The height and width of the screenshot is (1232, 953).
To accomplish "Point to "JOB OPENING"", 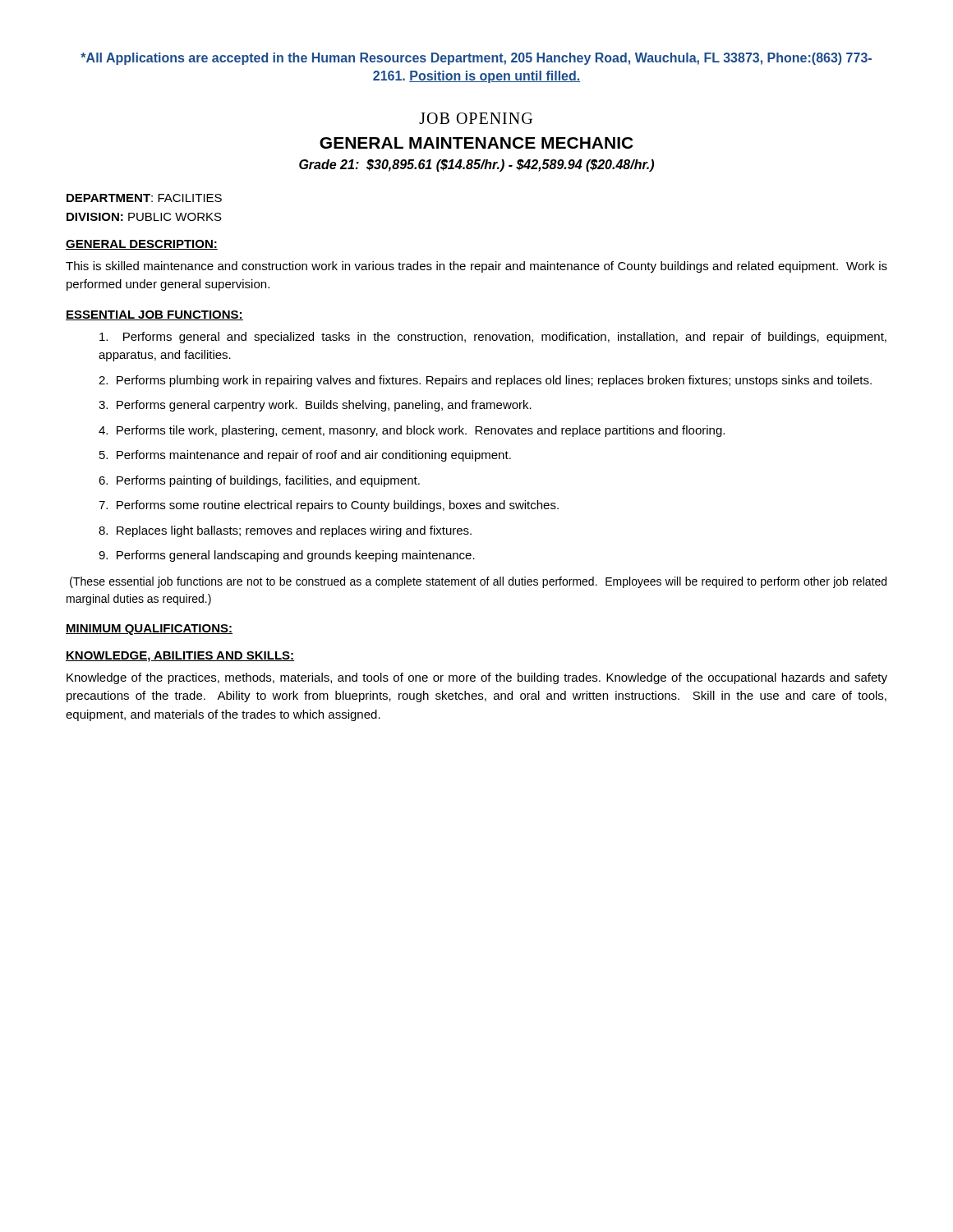I will pyautogui.click(x=476, y=118).
